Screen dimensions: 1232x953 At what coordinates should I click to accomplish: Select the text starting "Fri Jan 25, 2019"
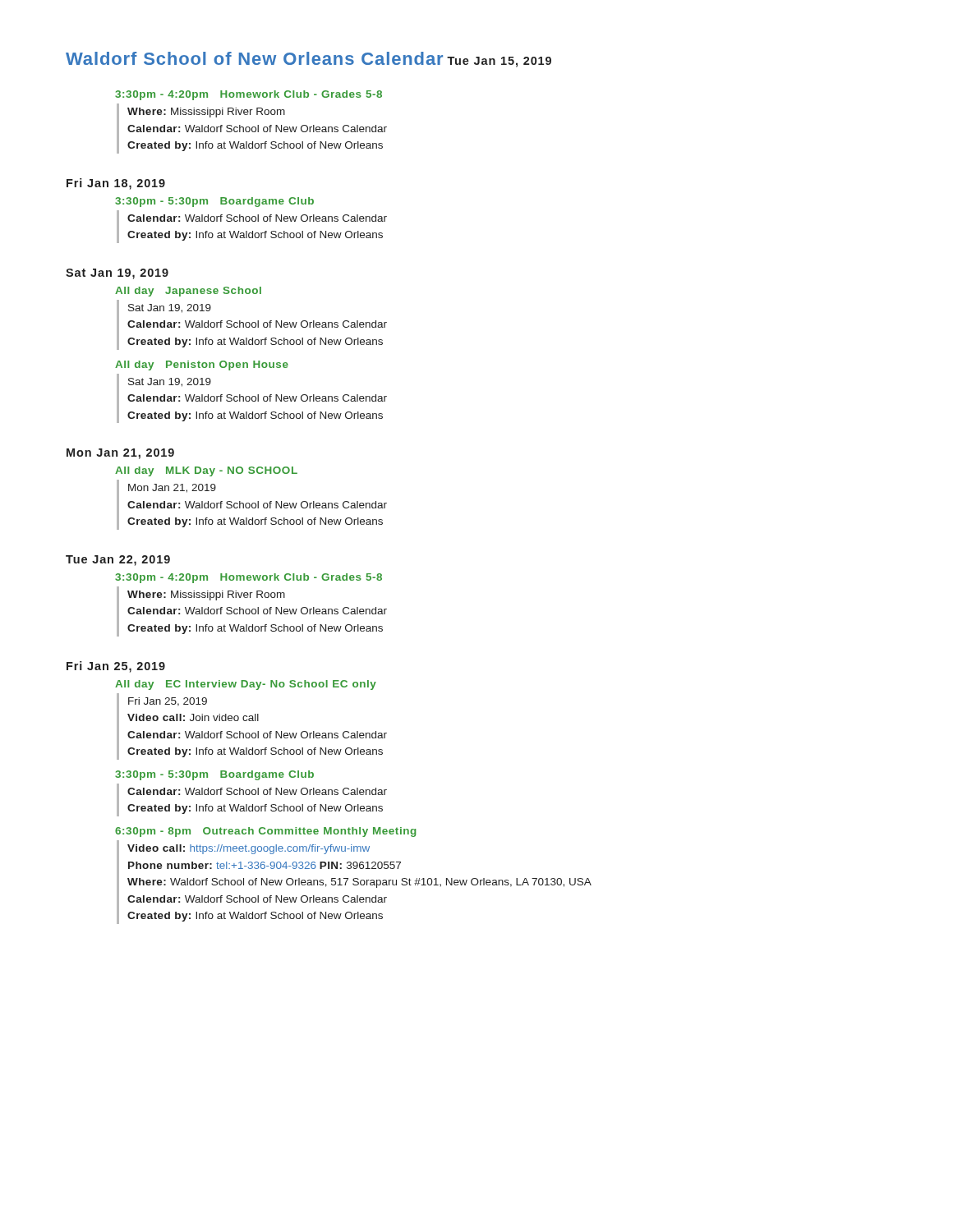coord(116,666)
